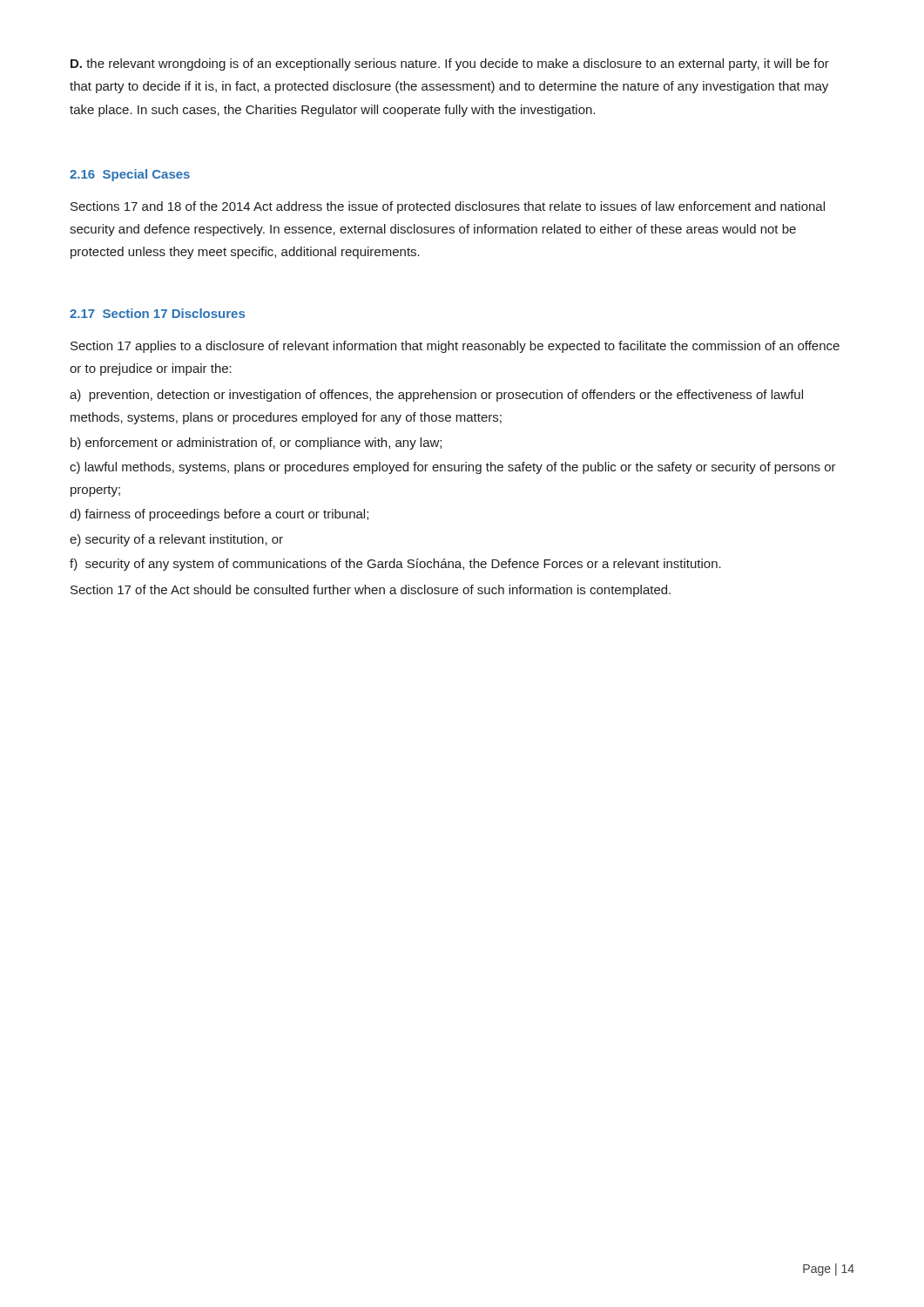Locate the block of text that opens with "D. the relevant wrongdoing is of an"
Image resolution: width=924 pixels, height=1307 pixels.
click(x=449, y=86)
